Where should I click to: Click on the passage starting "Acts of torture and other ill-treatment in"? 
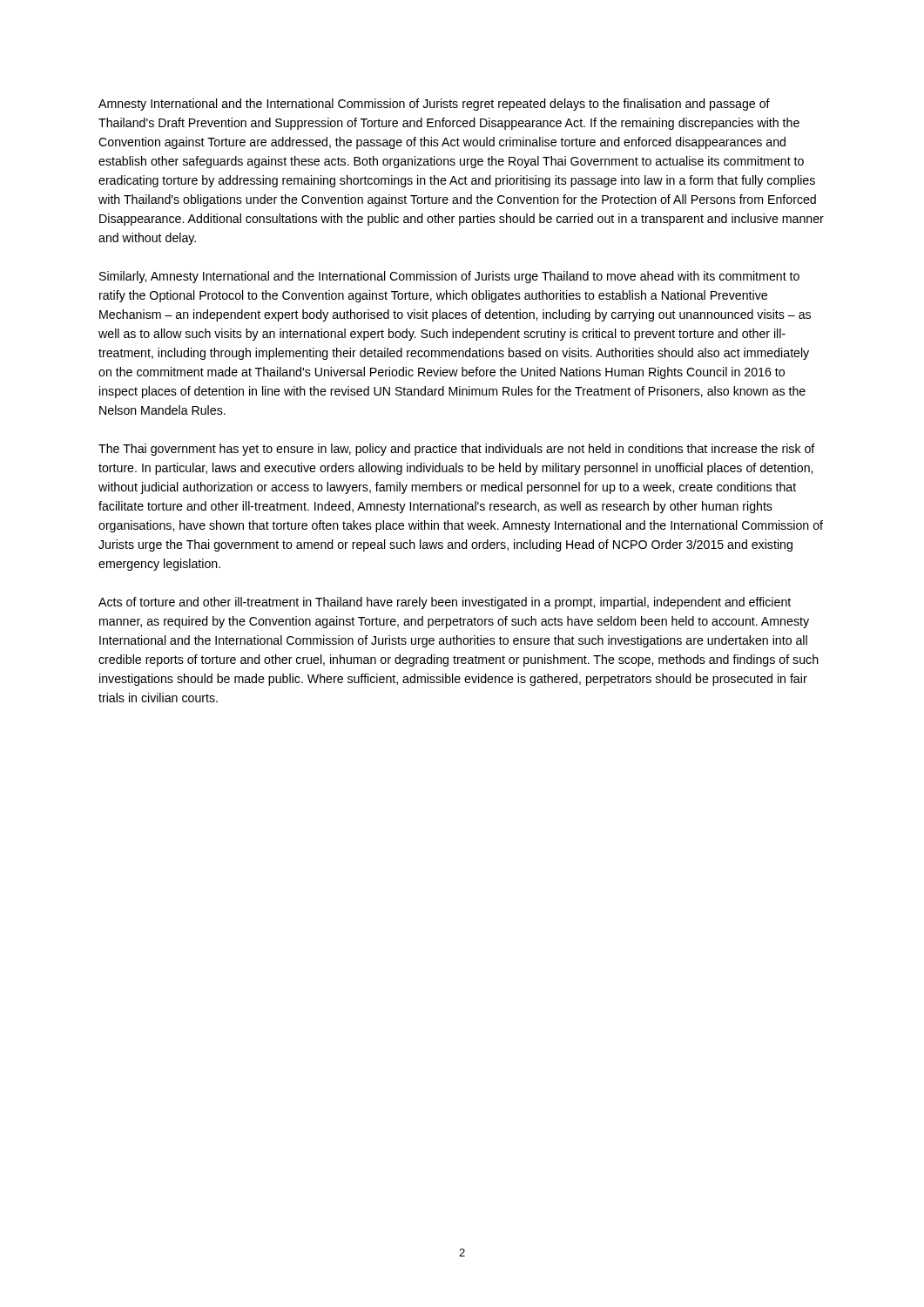tap(459, 650)
